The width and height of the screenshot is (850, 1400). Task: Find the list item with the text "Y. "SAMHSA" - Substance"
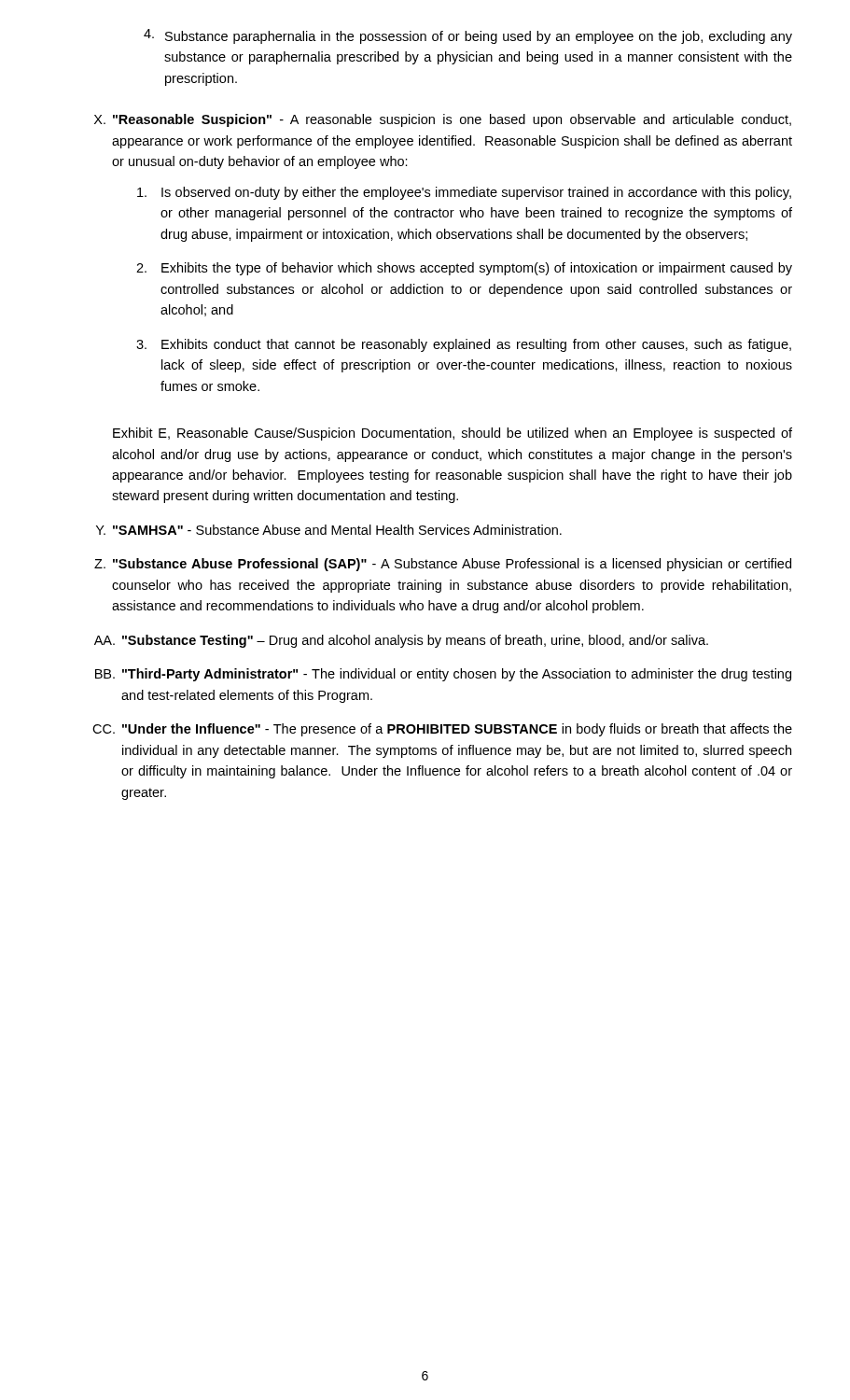pos(432,530)
